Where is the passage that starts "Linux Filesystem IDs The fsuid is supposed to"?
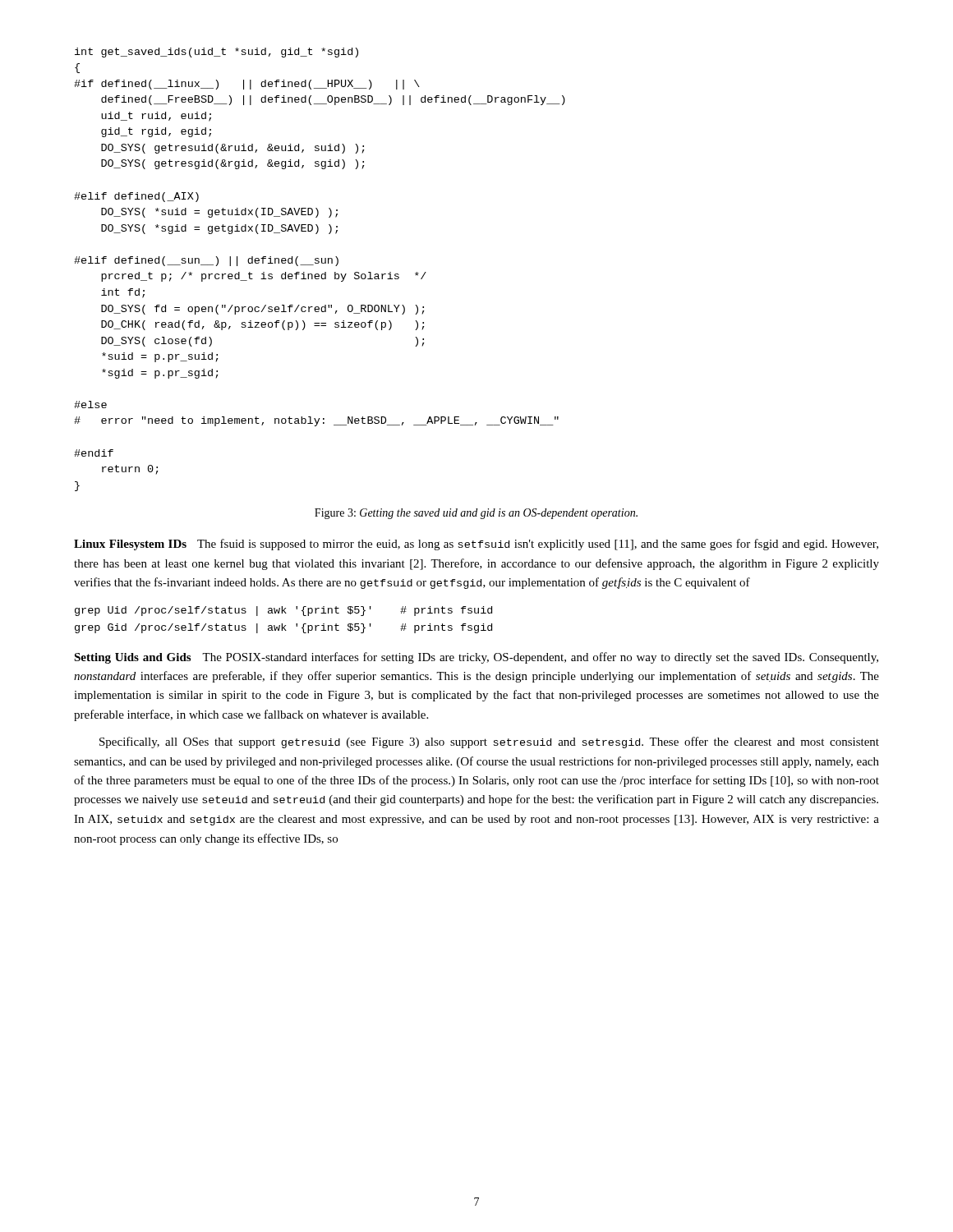This screenshot has width=953, height=1232. click(x=476, y=564)
